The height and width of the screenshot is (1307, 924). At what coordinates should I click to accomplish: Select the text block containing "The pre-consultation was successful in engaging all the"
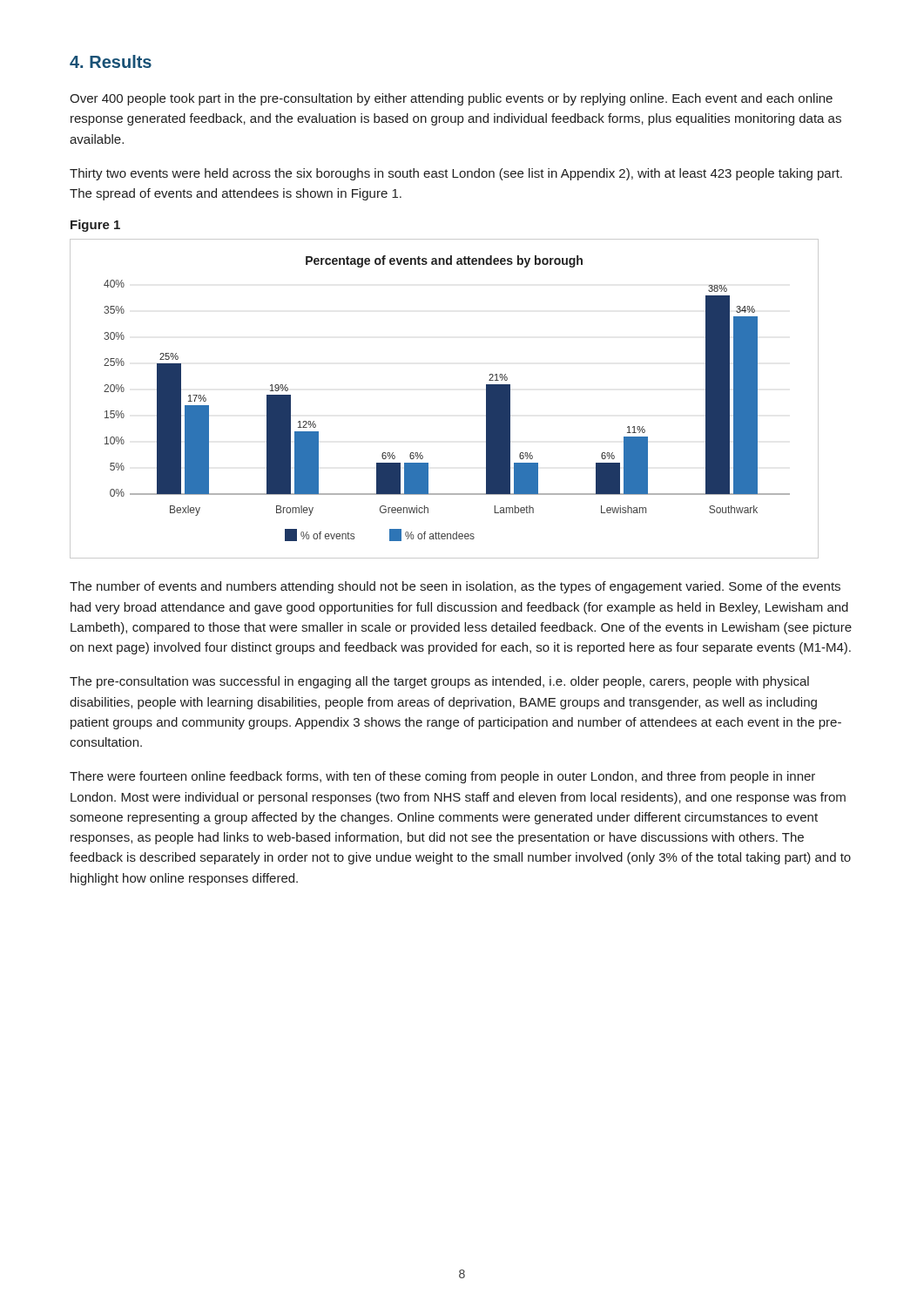point(456,712)
